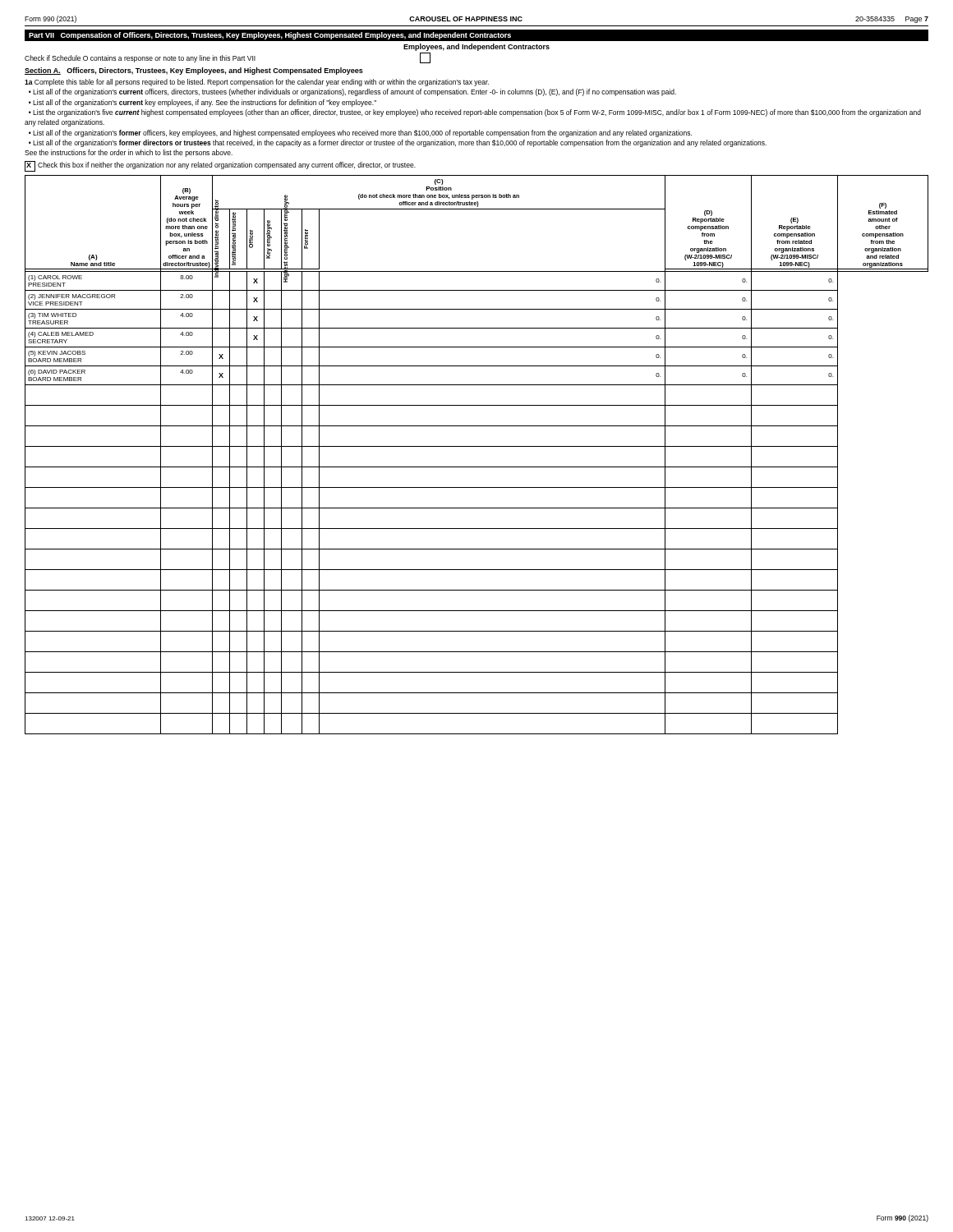Find the block on this page that starts "Check if Schedule O"

228,58
